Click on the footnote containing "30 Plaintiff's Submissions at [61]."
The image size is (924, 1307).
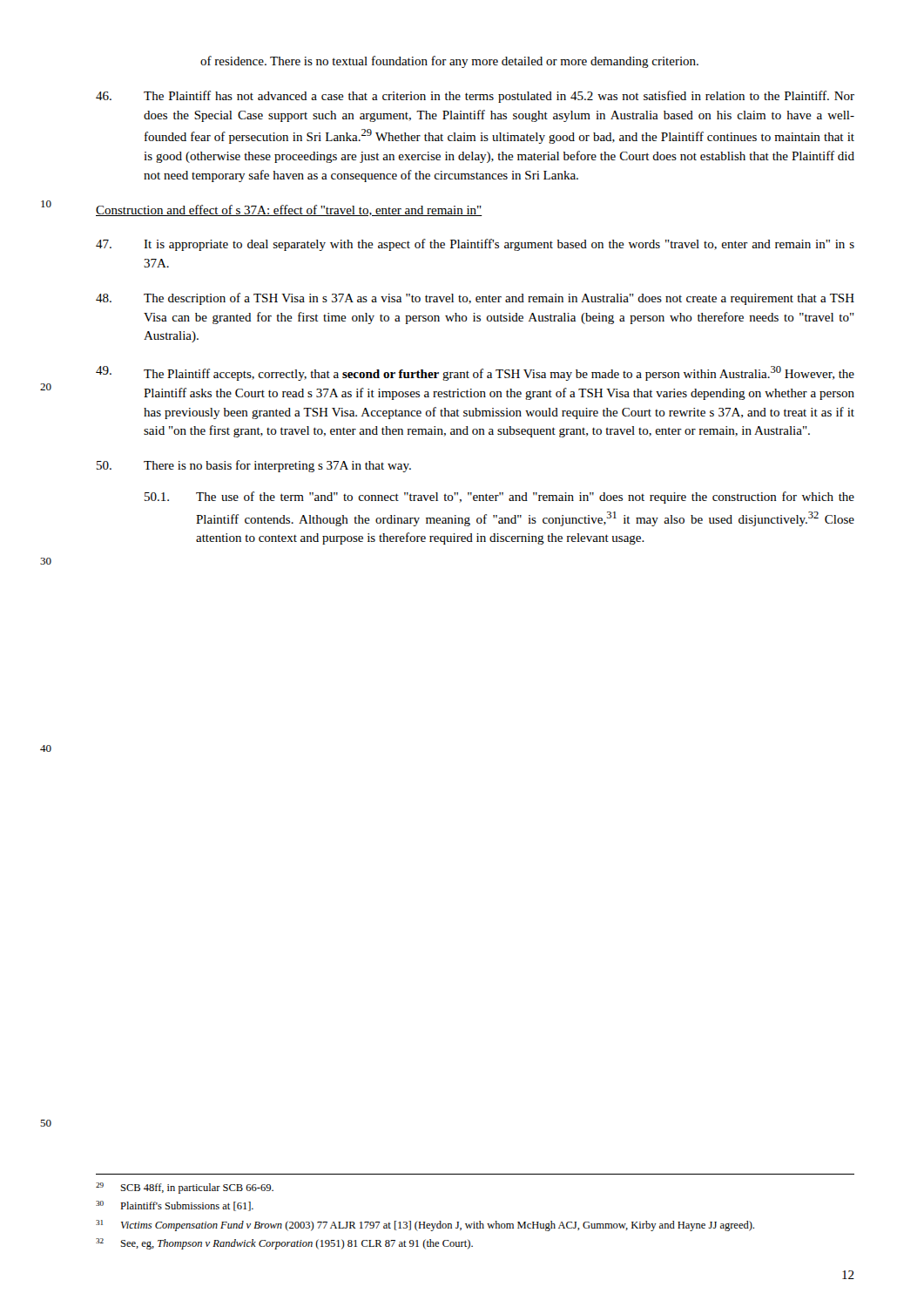pos(175,1206)
